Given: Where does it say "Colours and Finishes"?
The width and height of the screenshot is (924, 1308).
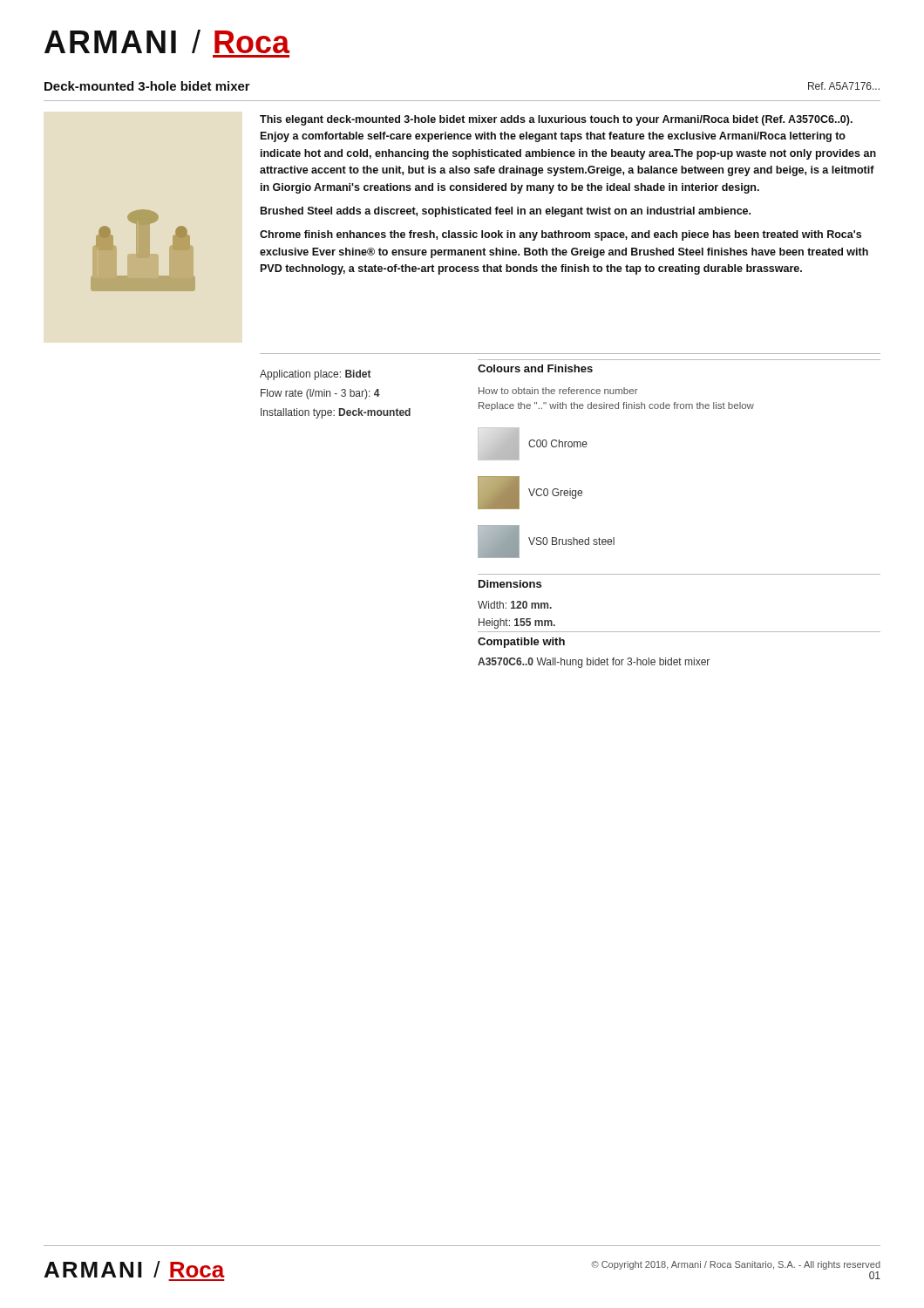Looking at the screenshot, I should pos(679,368).
